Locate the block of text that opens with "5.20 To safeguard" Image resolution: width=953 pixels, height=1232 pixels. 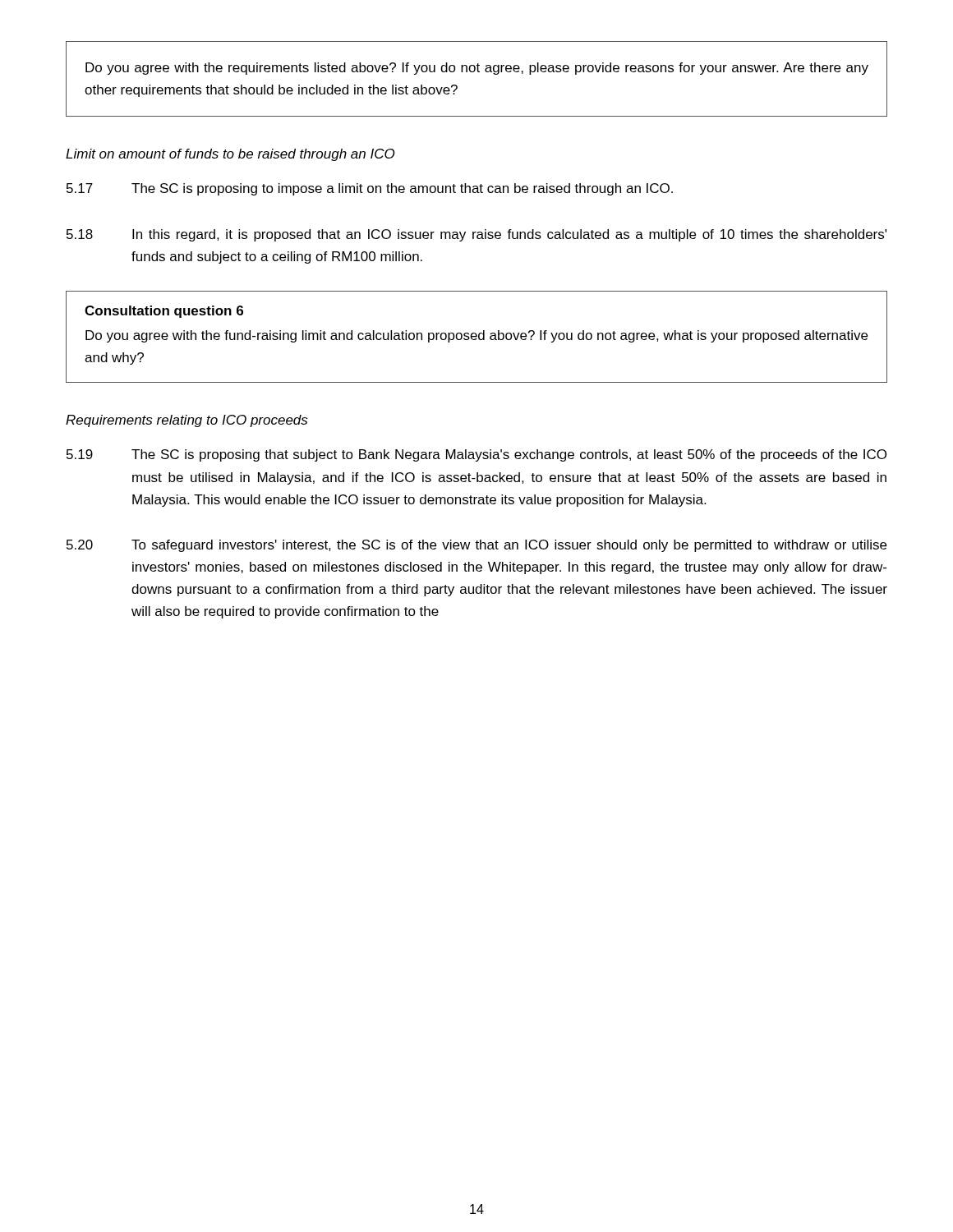tap(476, 578)
